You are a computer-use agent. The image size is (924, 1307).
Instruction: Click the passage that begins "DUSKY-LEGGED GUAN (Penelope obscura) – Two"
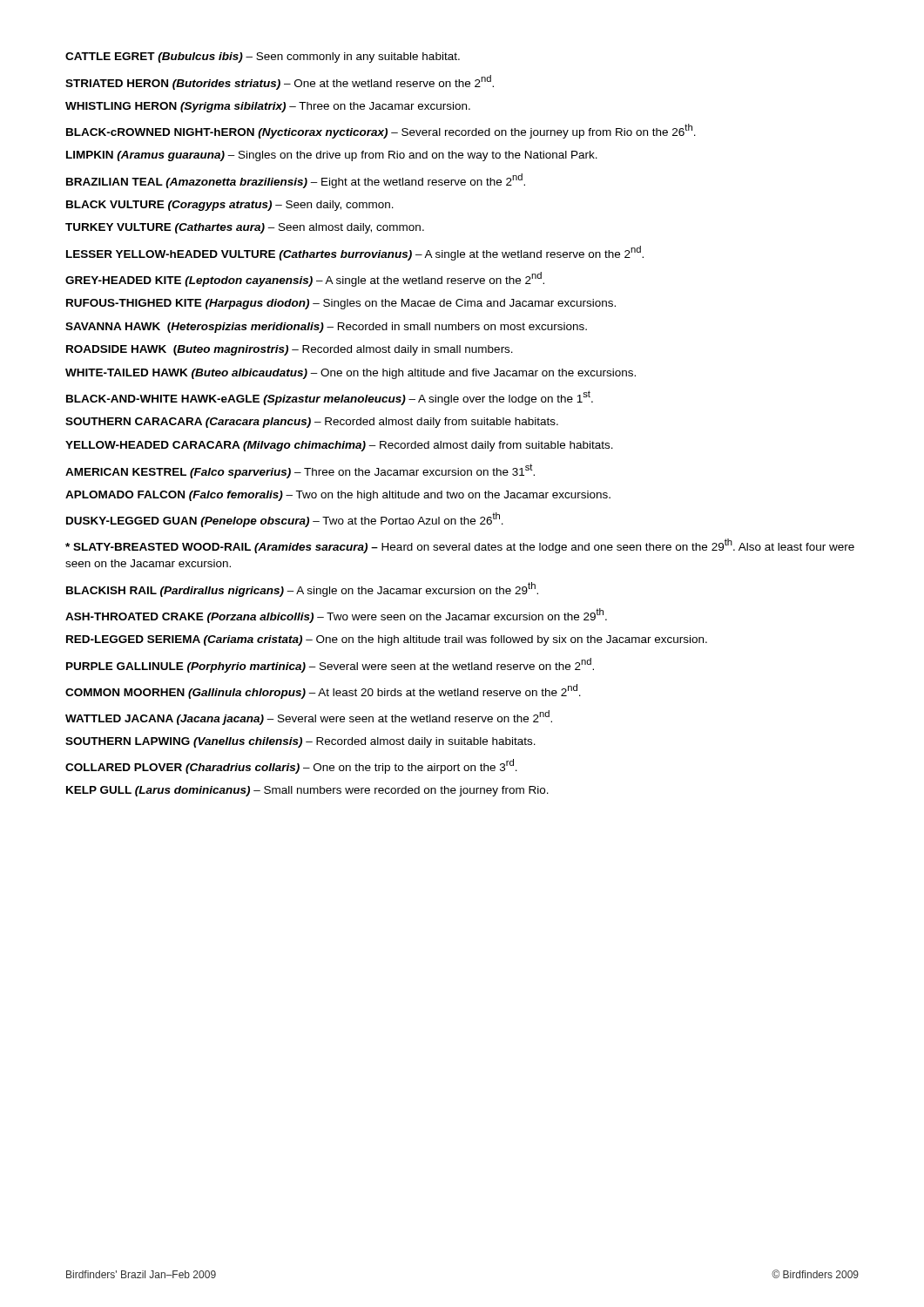285,519
